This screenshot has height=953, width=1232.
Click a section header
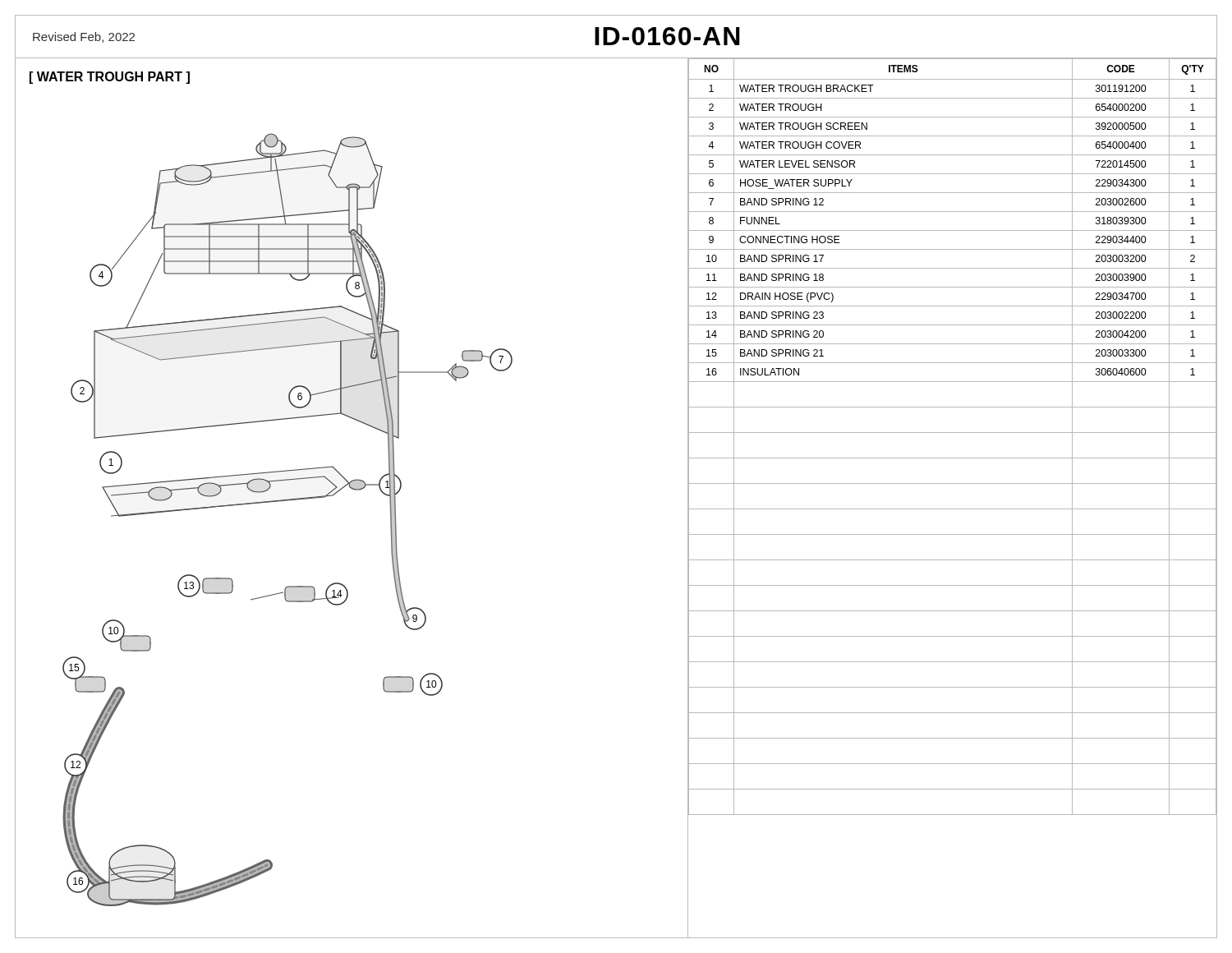click(x=110, y=77)
